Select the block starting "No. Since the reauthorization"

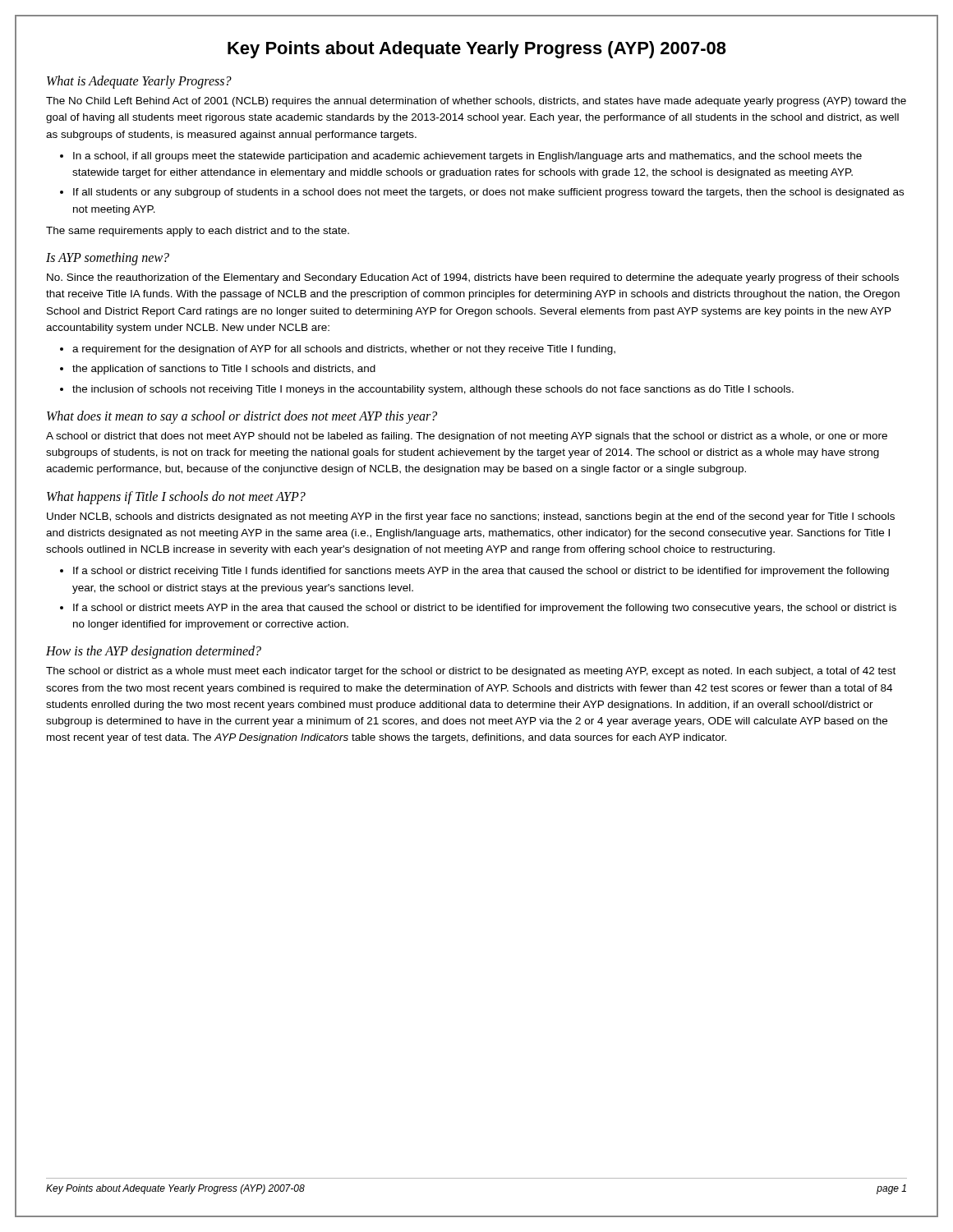click(473, 302)
